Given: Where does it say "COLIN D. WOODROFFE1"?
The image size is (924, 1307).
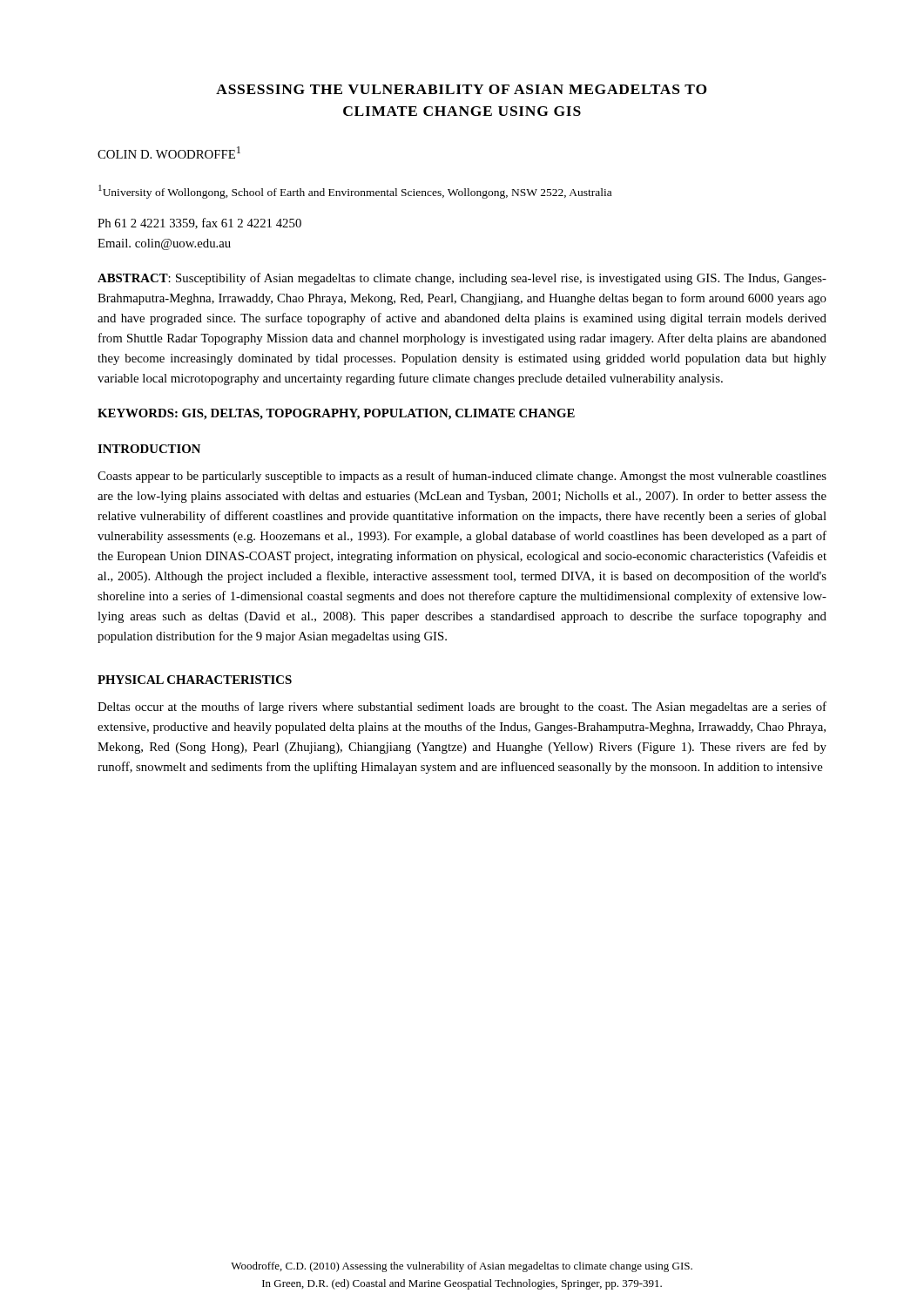Looking at the screenshot, I should (x=169, y=152).
